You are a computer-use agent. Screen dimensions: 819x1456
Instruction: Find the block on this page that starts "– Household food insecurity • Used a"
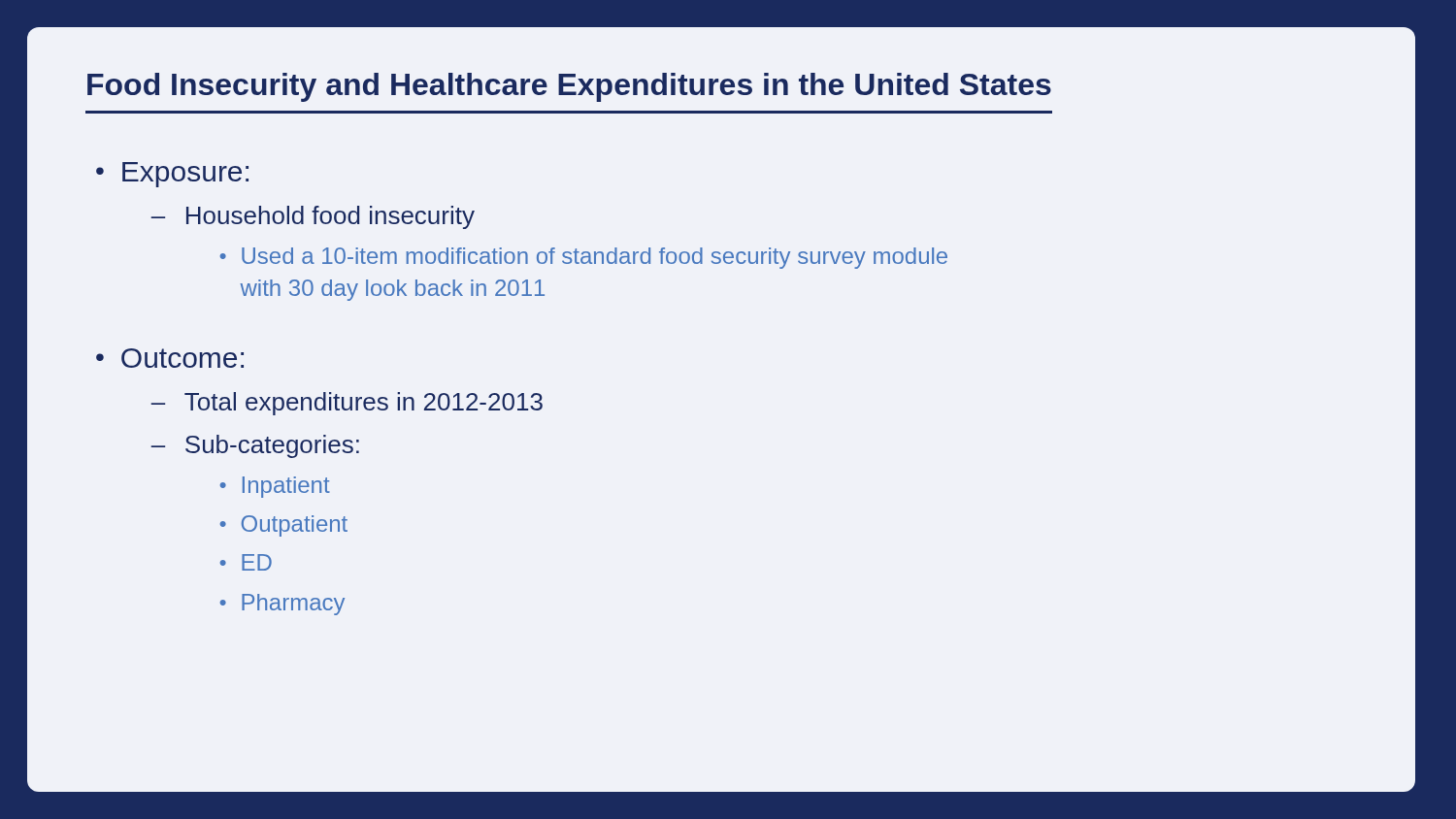tap(550, 256)
